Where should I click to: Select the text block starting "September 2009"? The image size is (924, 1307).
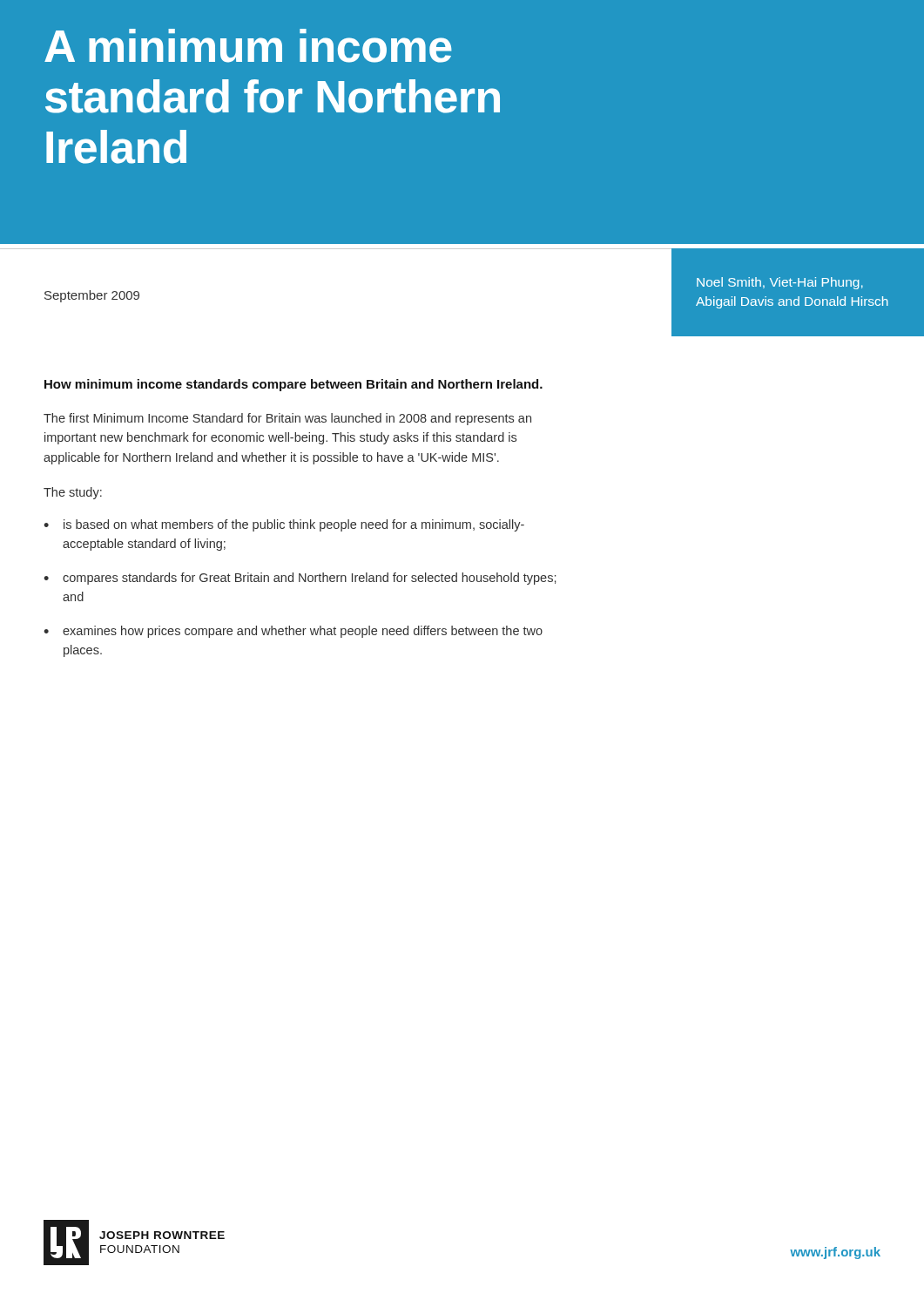pos(92,295)
